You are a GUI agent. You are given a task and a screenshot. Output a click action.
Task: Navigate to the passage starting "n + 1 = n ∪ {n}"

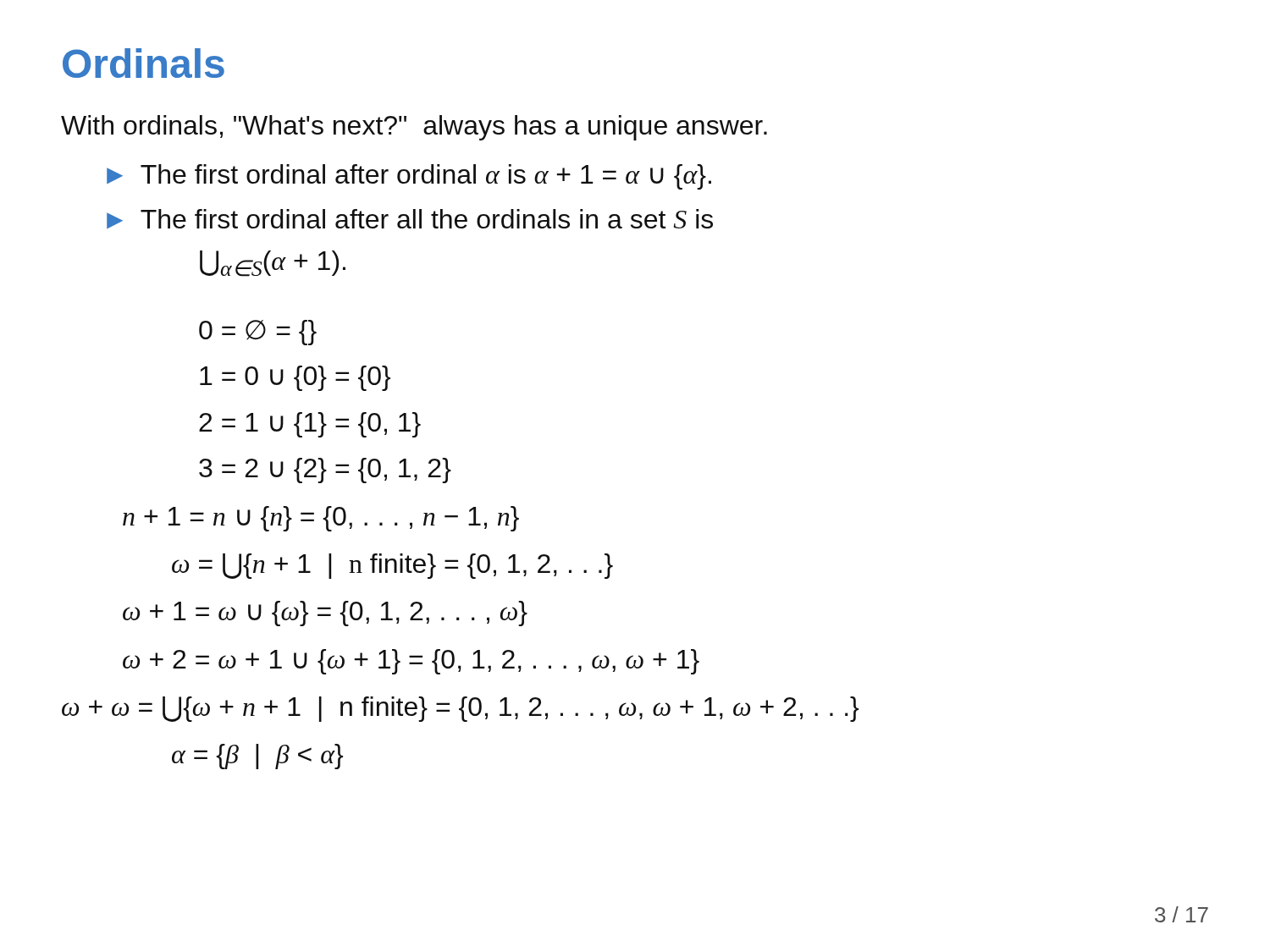321,519
